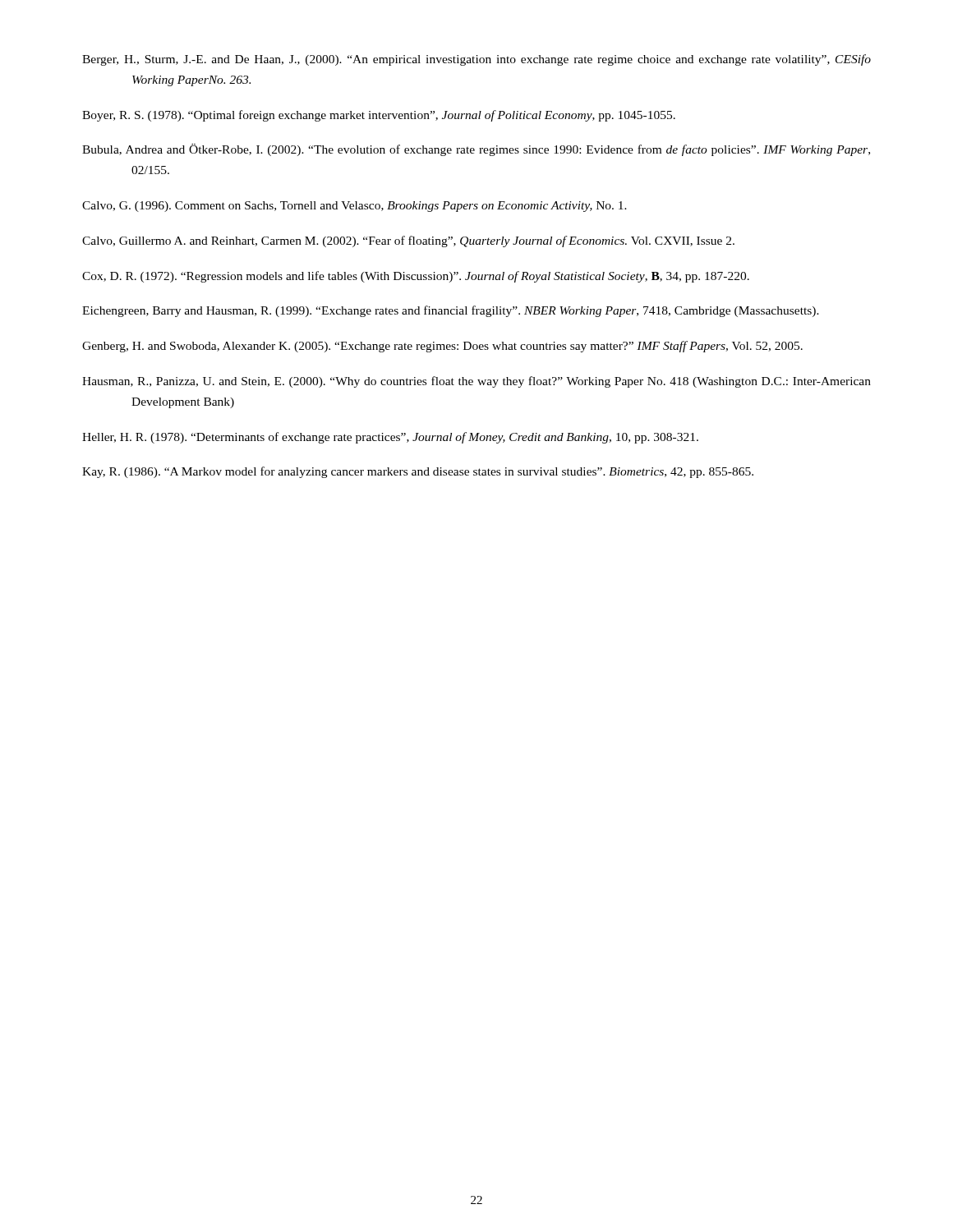Navigate to the text starting "Bubula, Andrea and Ötker-Robe,"
The width and height of the screenshot is (953, 1232).
pos(476,160)
